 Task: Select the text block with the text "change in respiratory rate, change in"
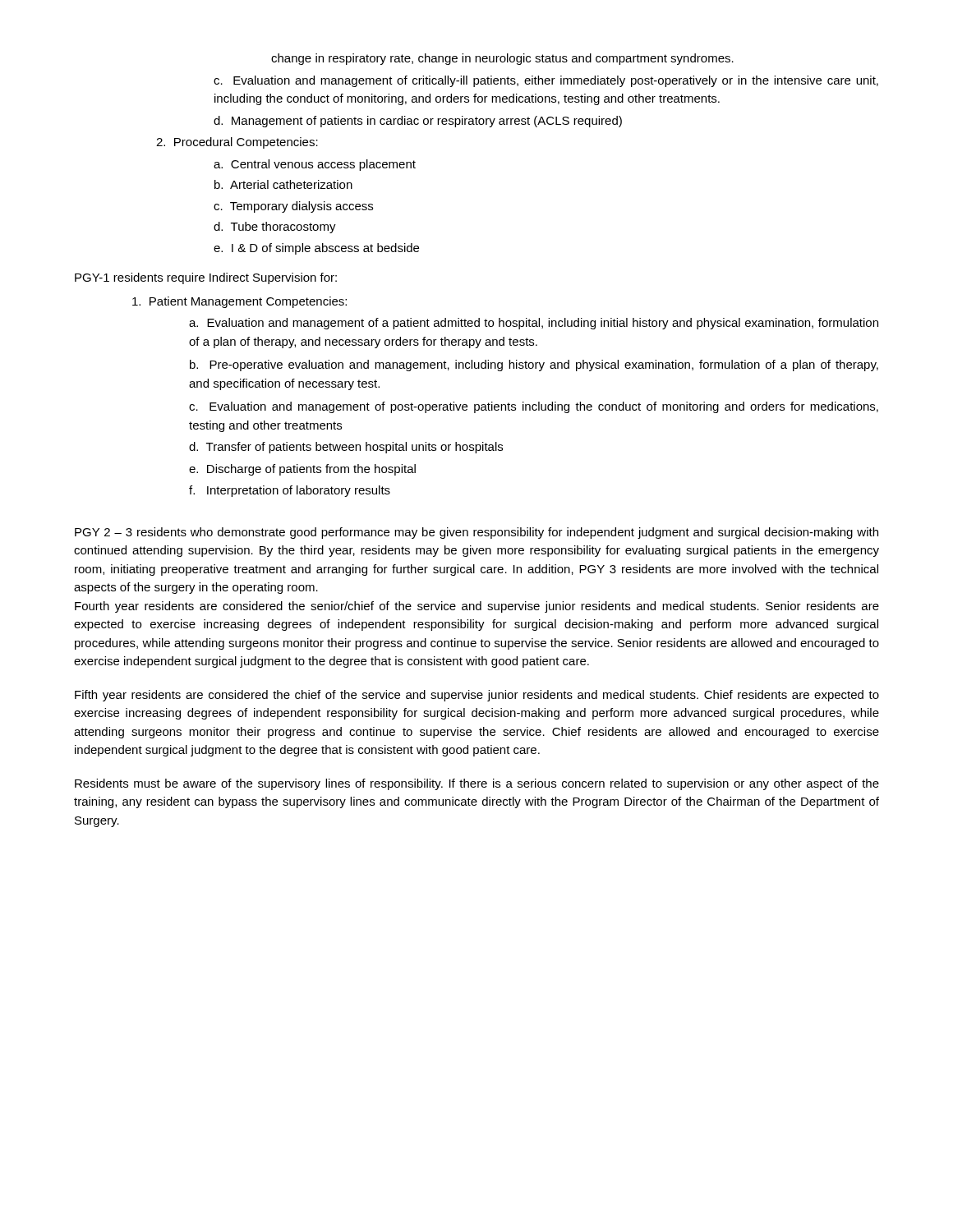[503, 58]
